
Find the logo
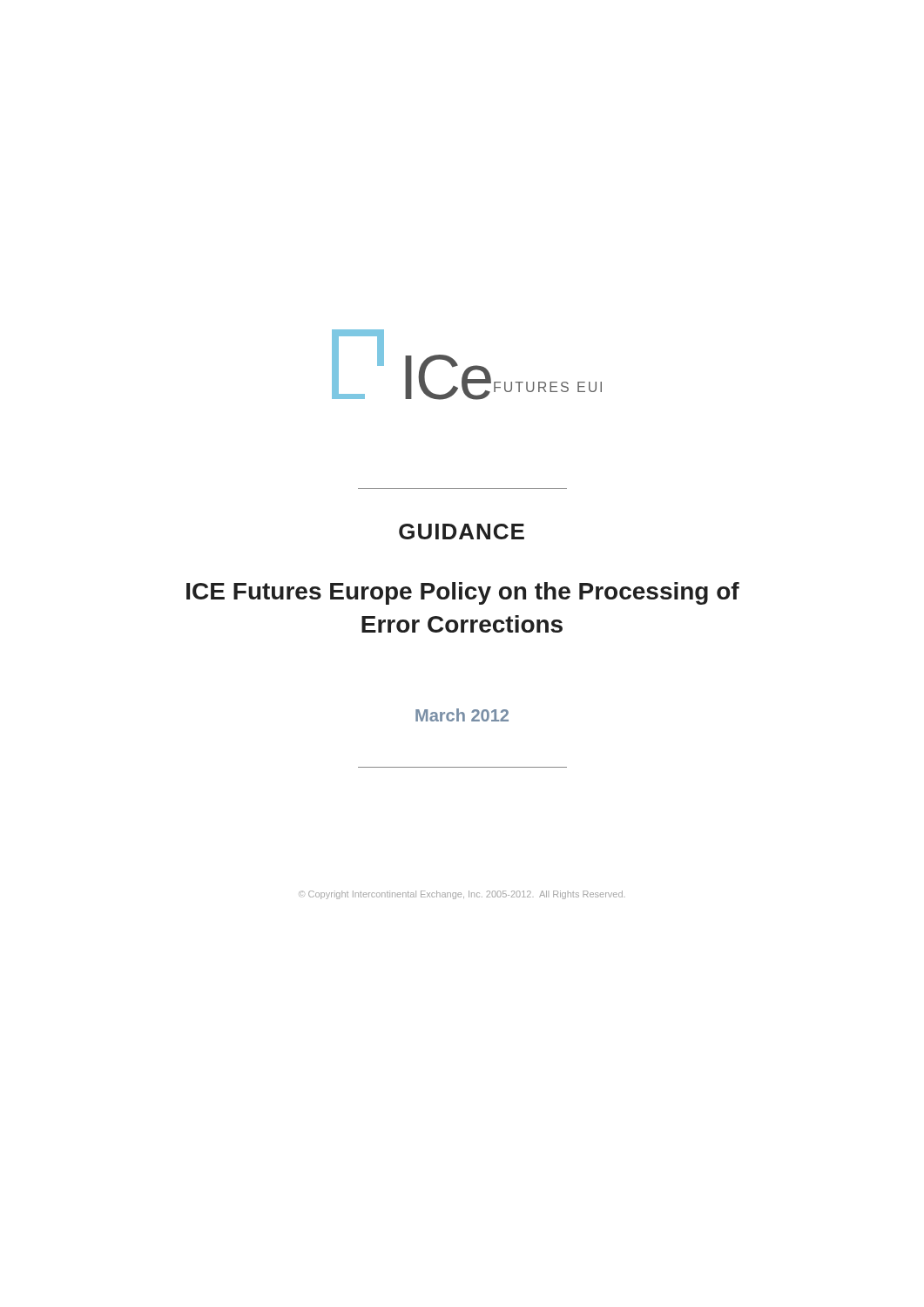pos(462,370)
